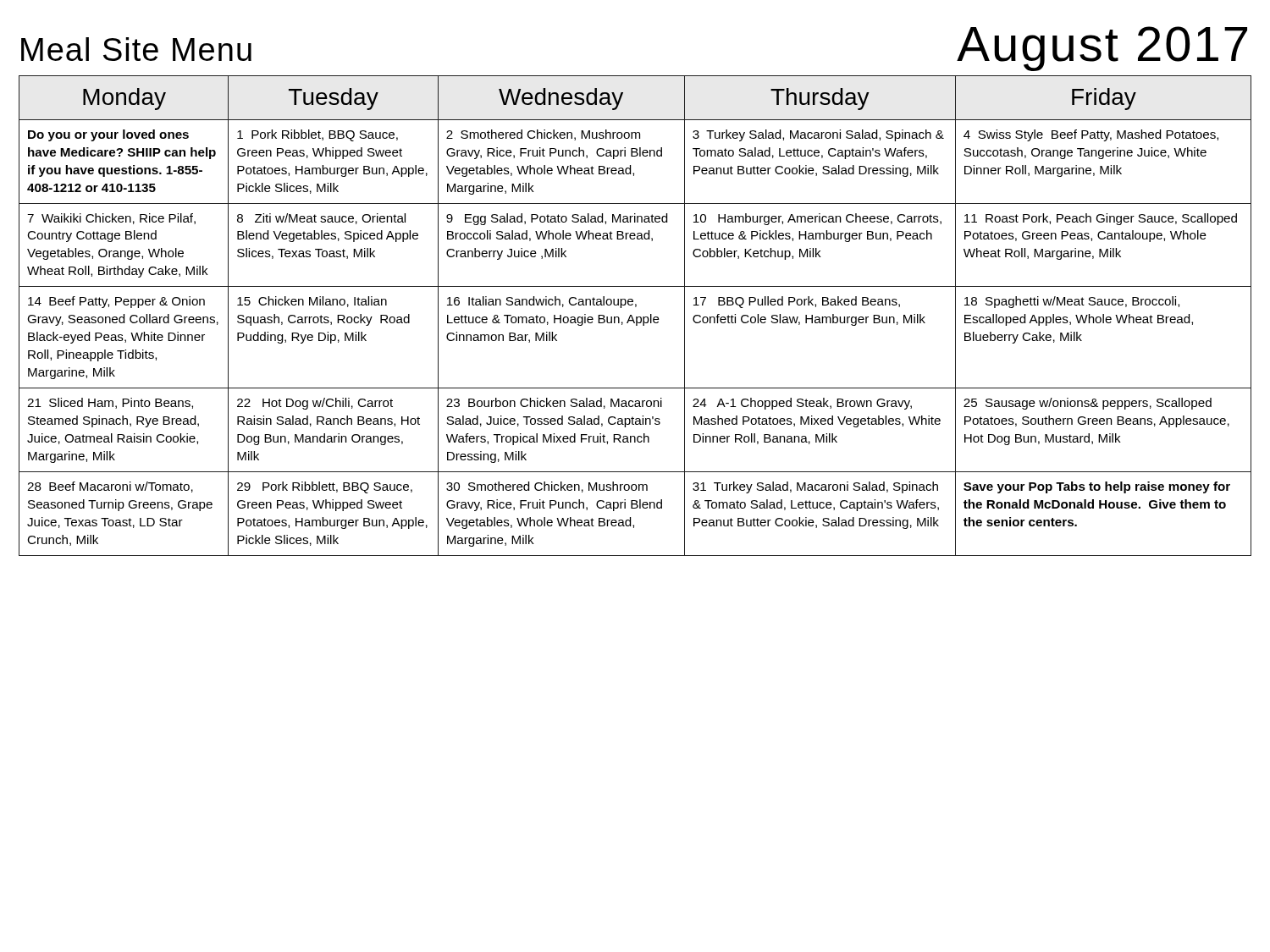This screenshot has width=1270, height=952.
Task: Click where it says "August 2017"
Action: [x=1104, y=44]
